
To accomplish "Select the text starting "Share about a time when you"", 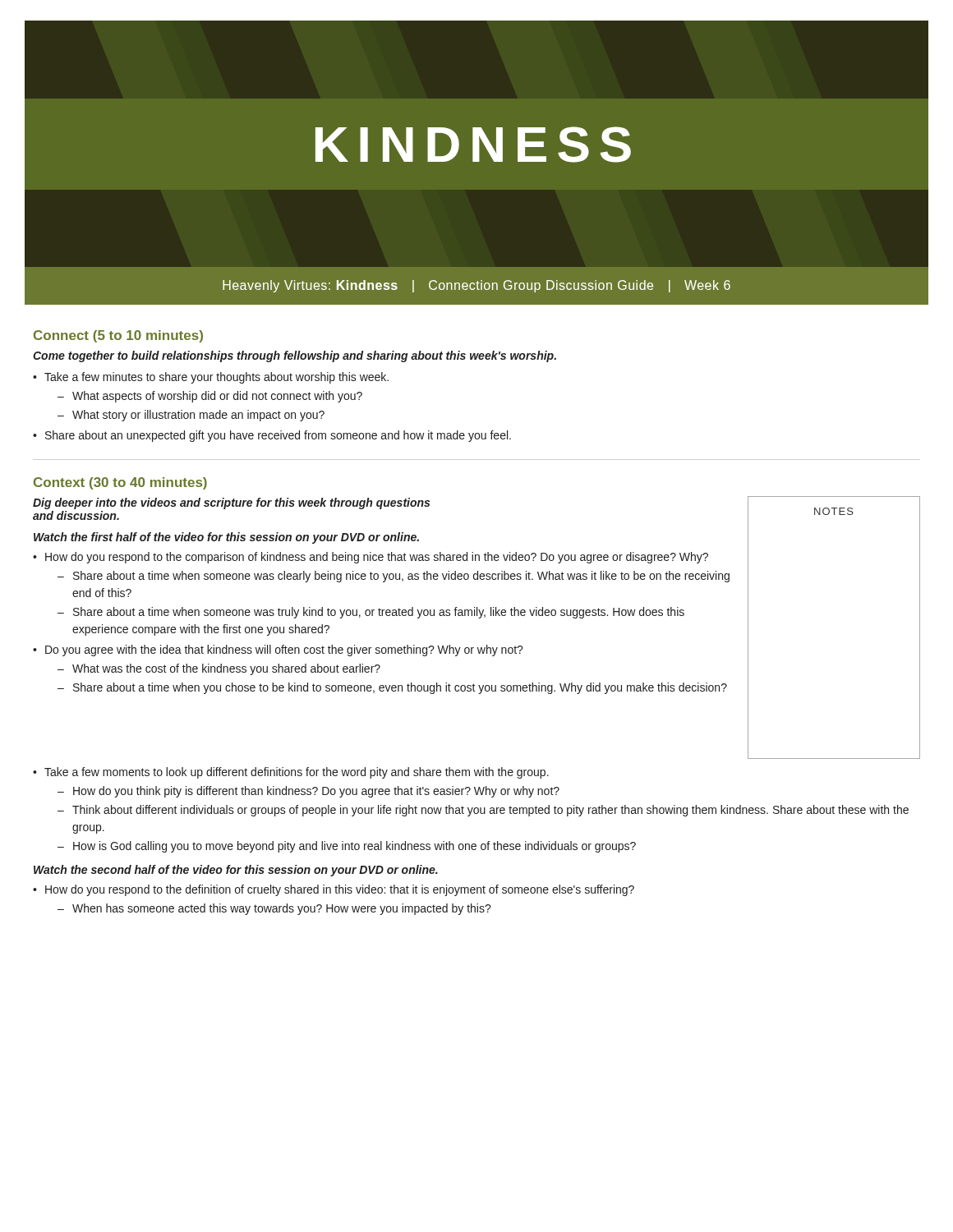I will click(400, 687).
